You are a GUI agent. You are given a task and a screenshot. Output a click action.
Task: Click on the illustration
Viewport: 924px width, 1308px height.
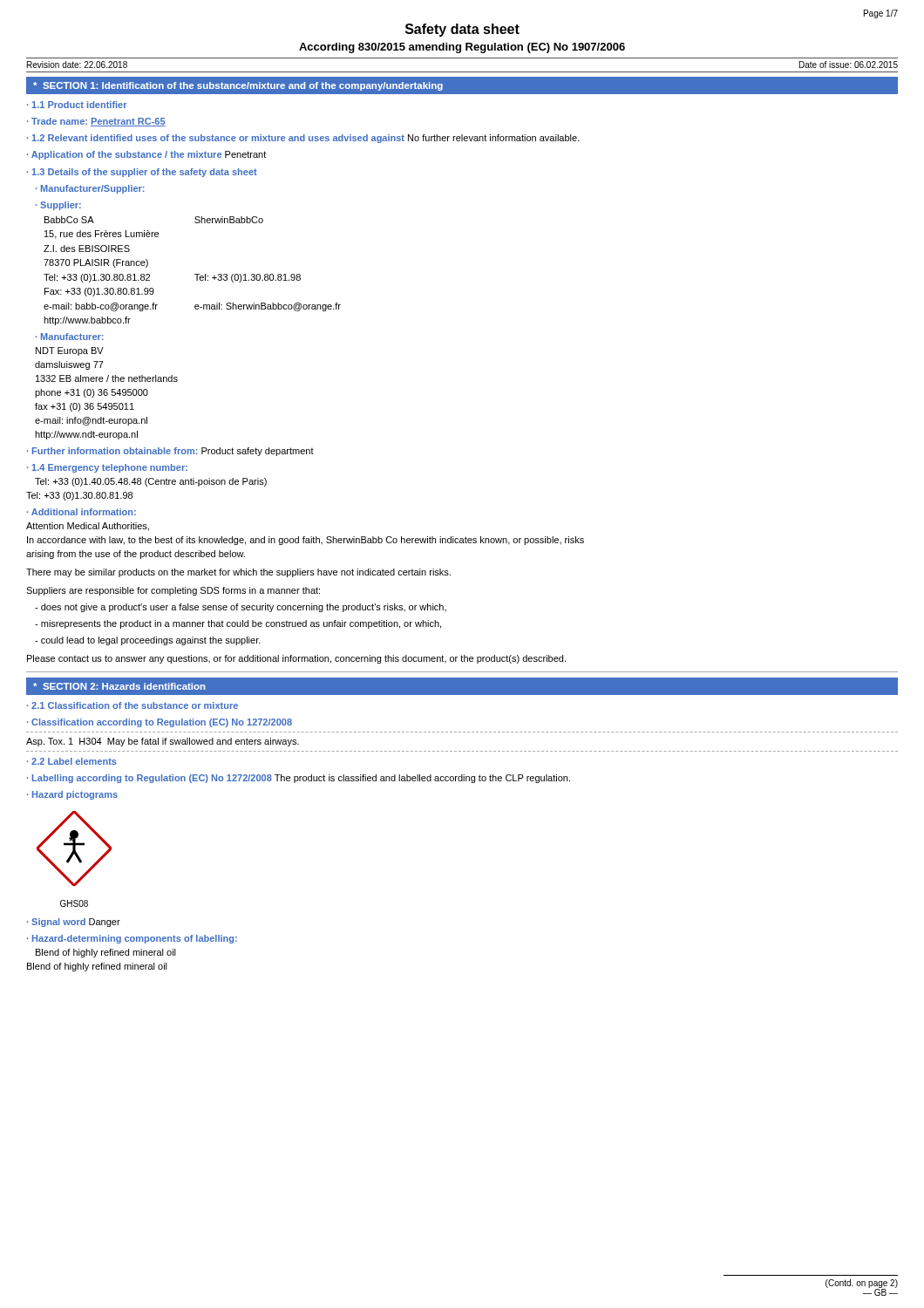74,859
